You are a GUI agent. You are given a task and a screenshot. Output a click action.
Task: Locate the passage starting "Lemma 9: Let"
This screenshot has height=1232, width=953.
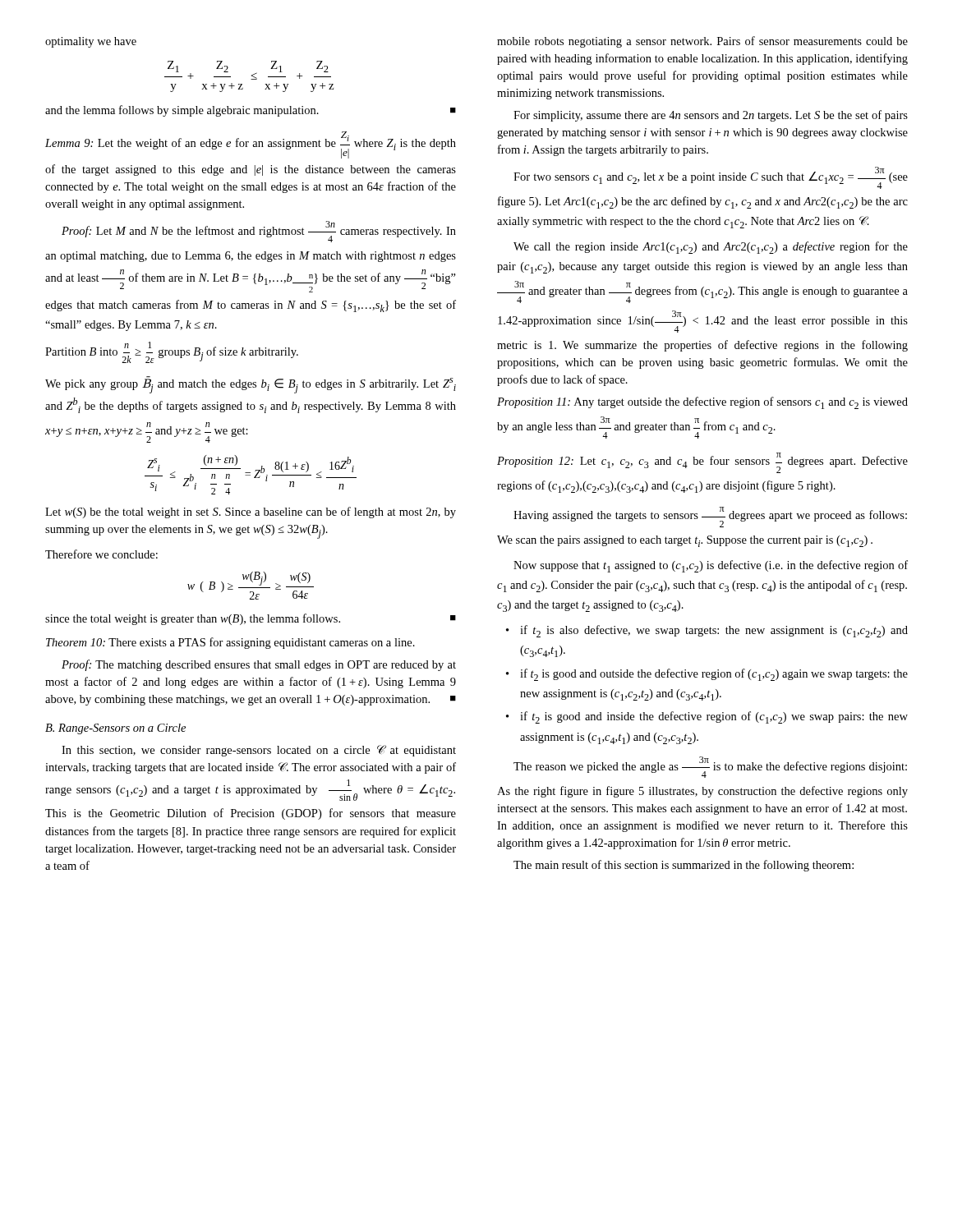click(x=251, y=170)
